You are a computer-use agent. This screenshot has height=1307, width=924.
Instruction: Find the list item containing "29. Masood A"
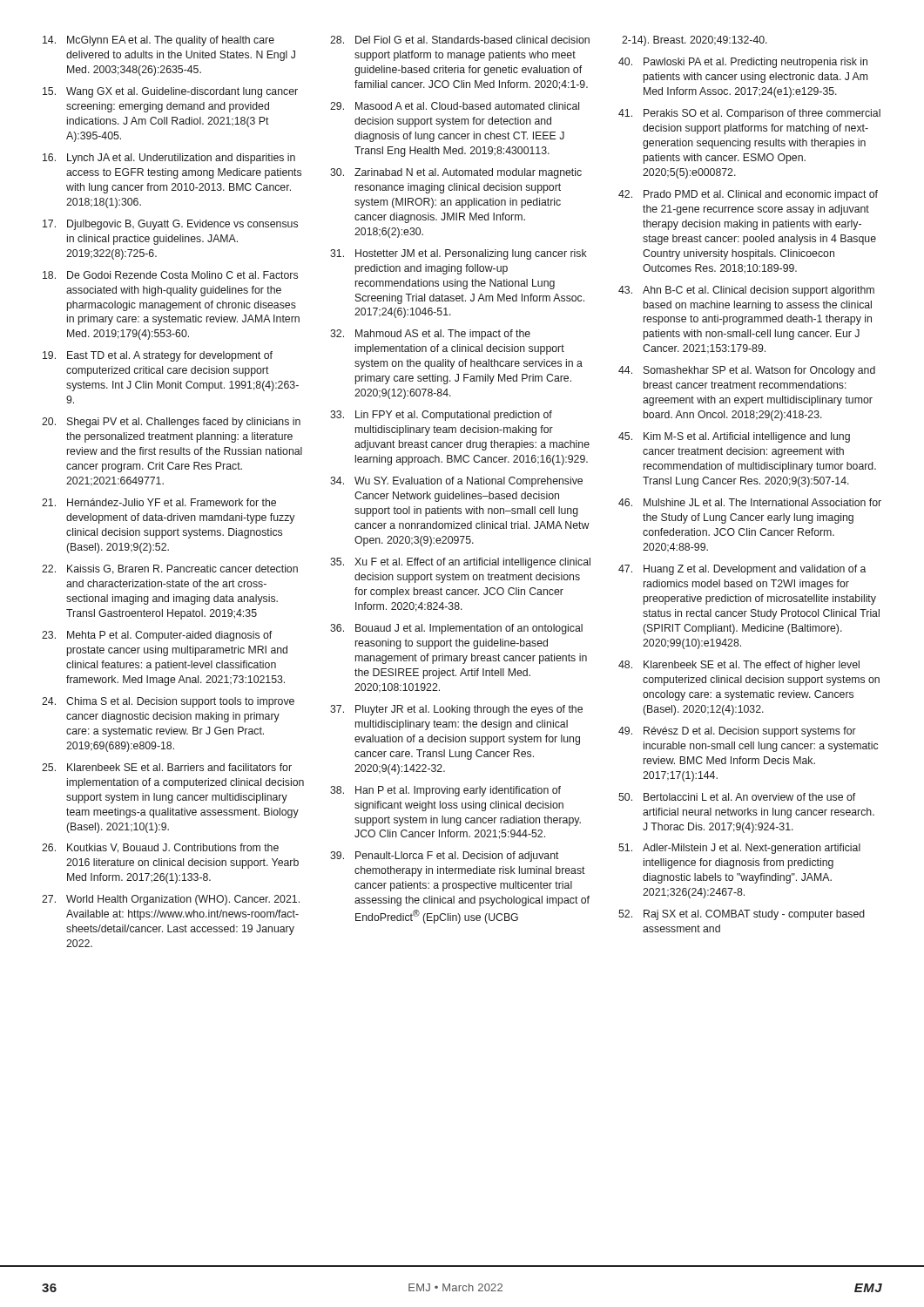(462, 129)
